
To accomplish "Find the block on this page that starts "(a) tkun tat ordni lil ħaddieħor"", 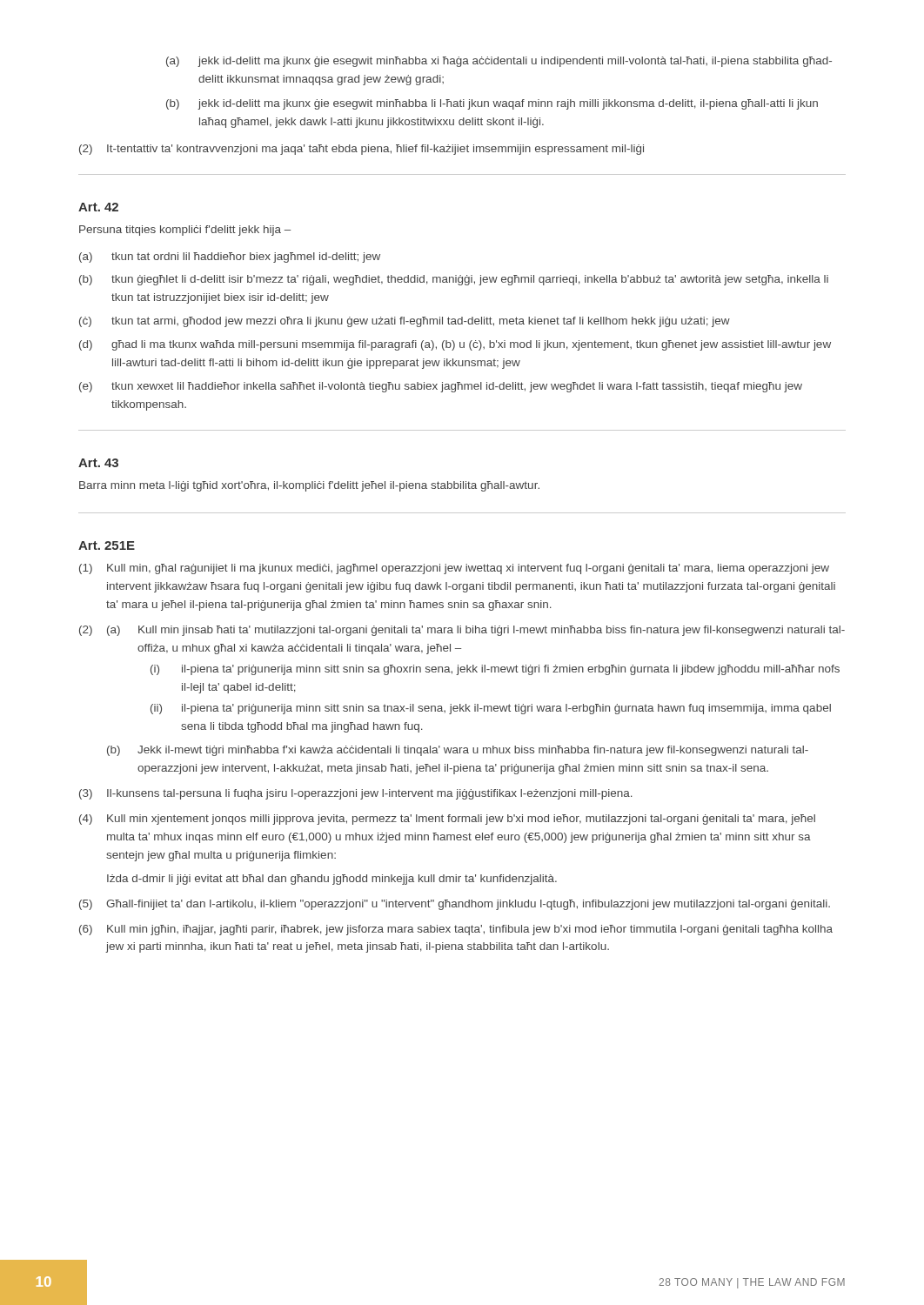I will click(x=230, y=258).
